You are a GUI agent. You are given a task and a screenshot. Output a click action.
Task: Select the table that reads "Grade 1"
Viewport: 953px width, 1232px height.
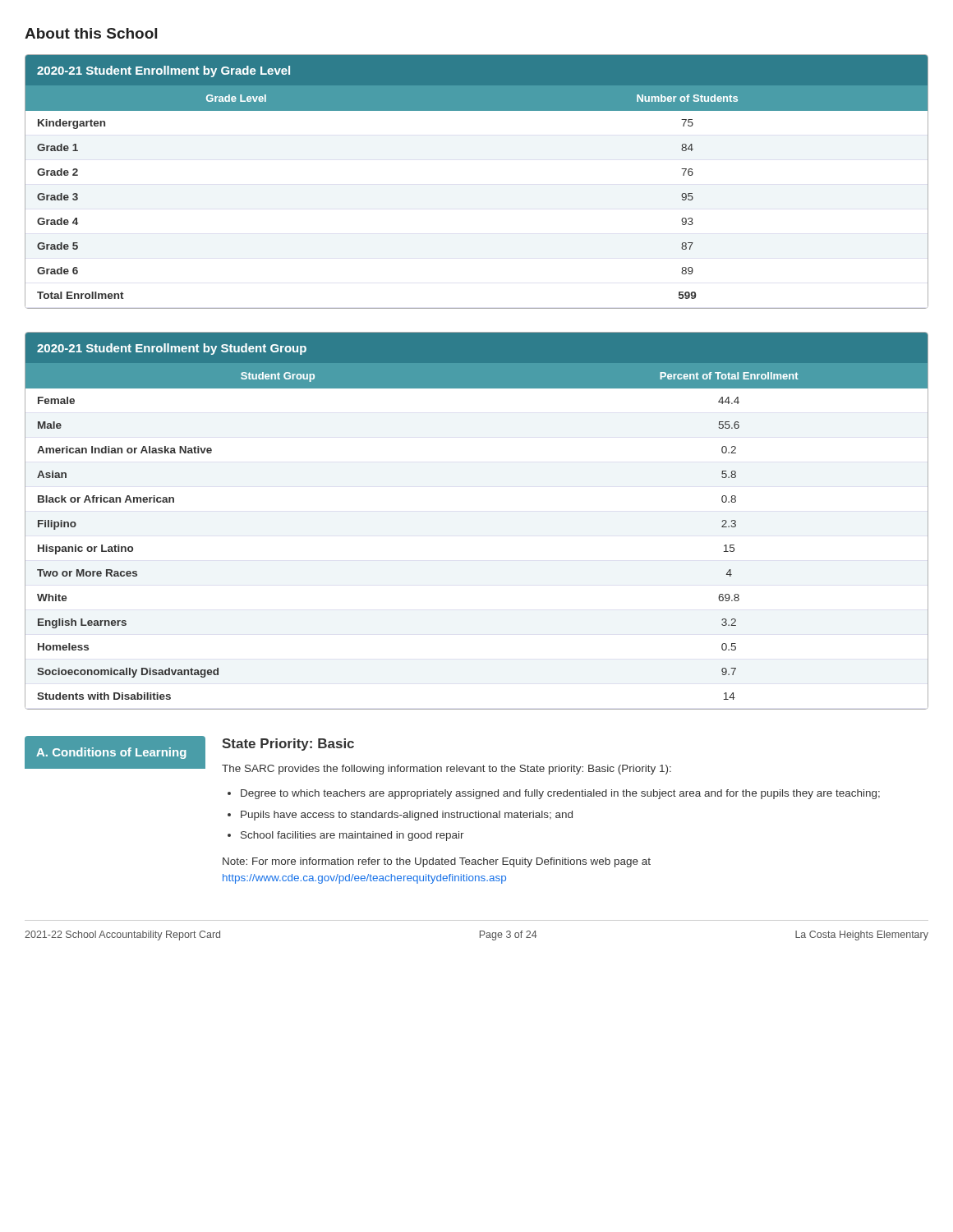coord(476,182)
